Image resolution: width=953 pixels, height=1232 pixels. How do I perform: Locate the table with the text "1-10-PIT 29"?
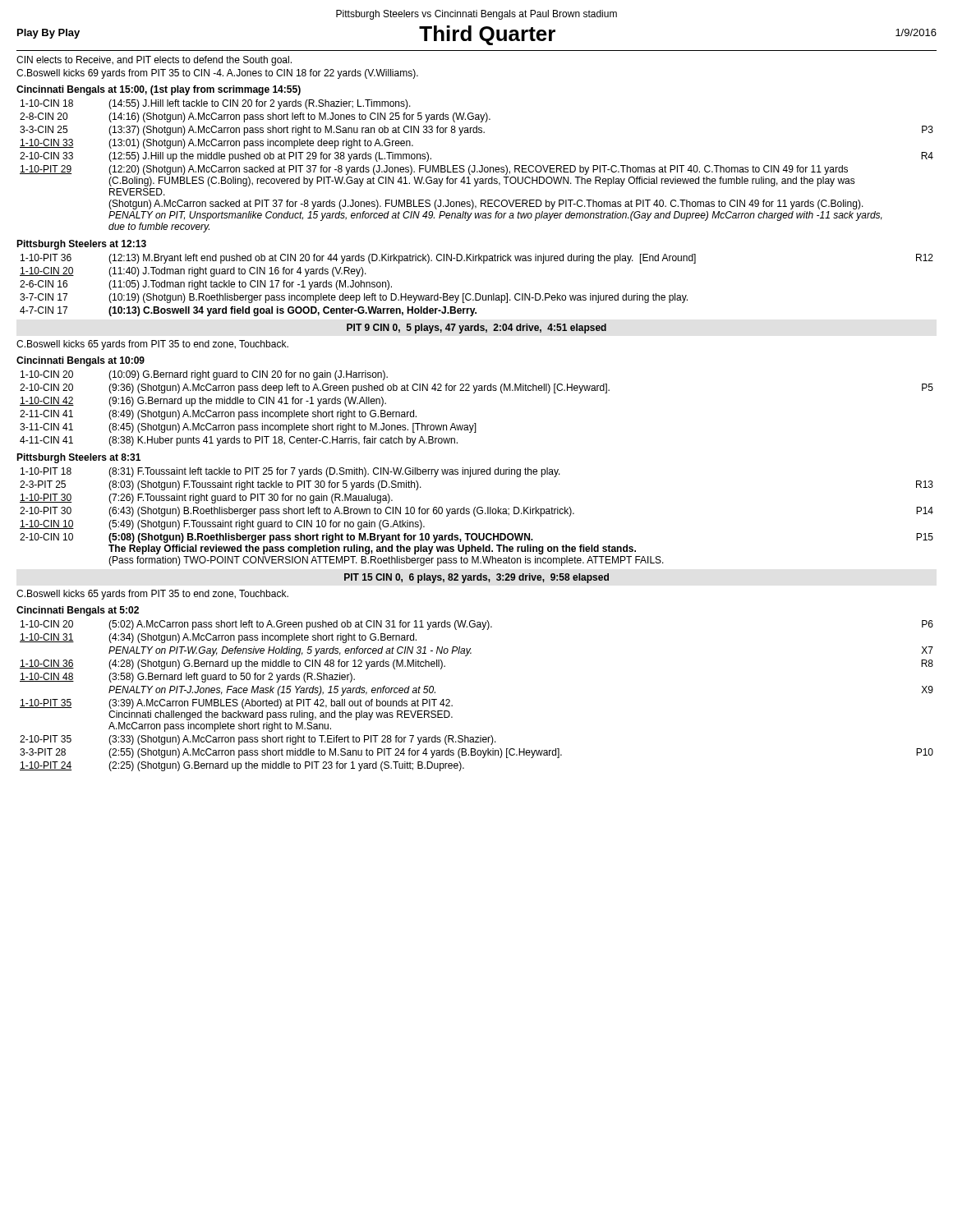click(x=476, y=165)
